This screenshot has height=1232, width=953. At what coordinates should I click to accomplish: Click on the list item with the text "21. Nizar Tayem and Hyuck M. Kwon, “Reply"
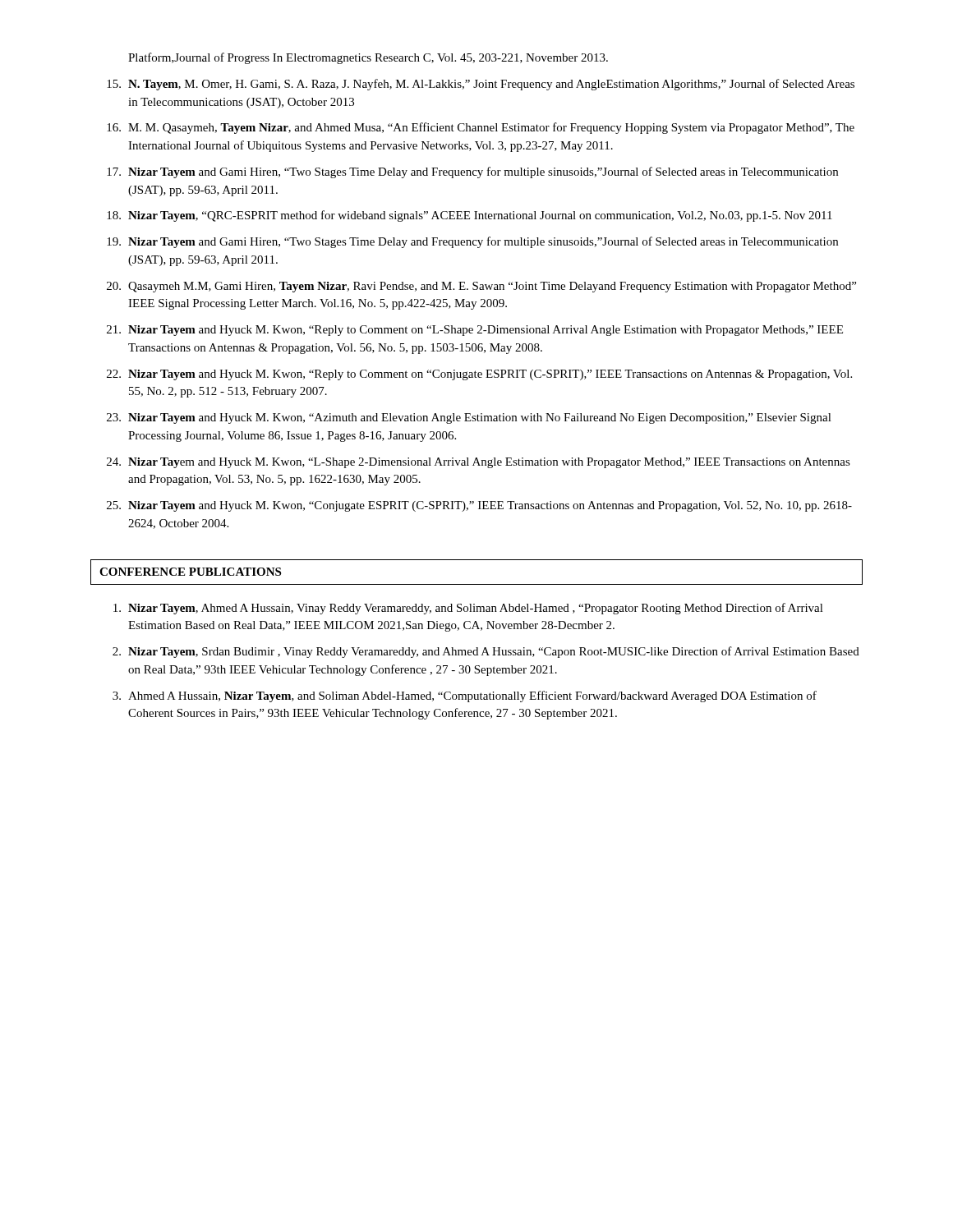click(x=476, y=339)
